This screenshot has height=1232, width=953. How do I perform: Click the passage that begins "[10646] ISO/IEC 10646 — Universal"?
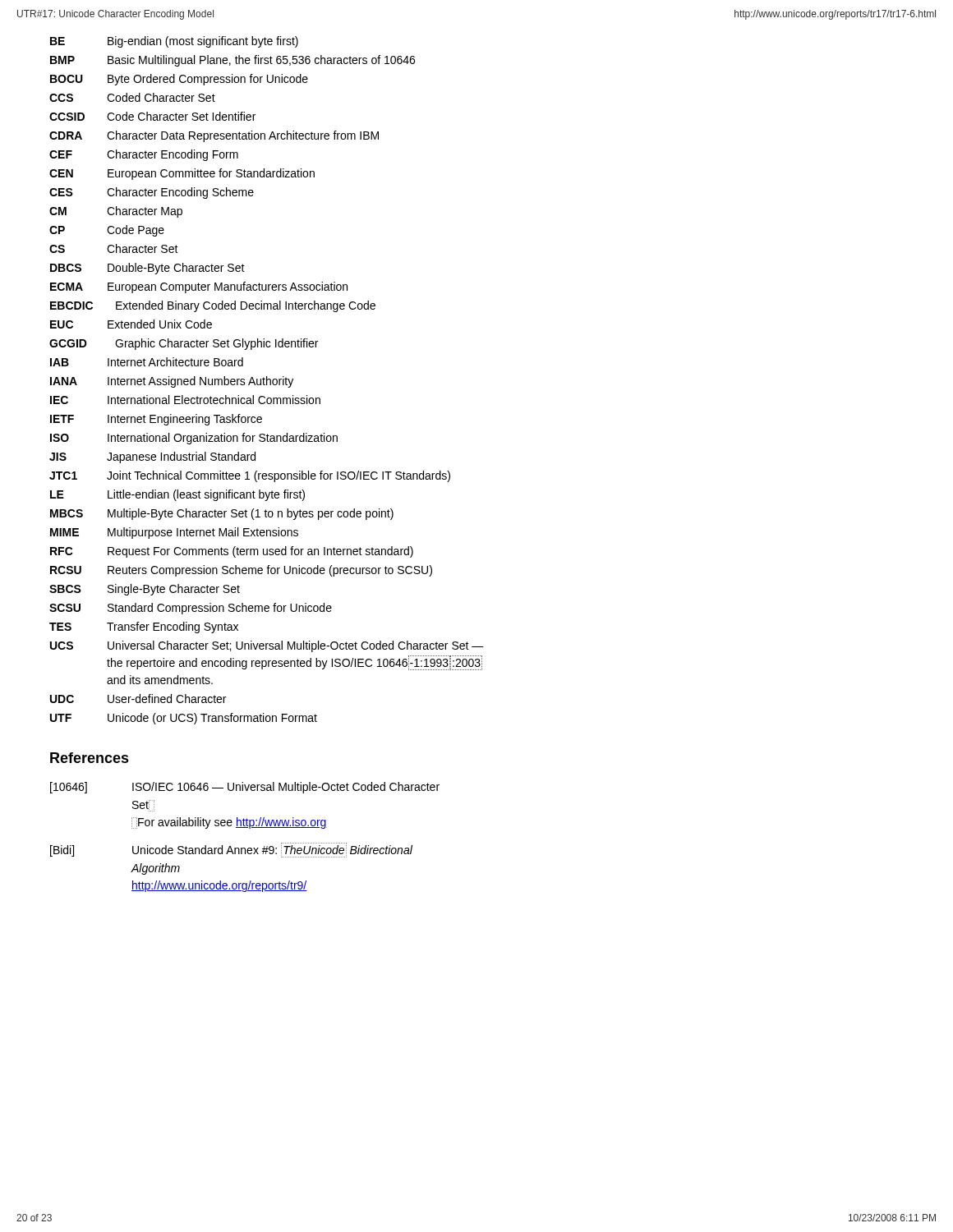(245, 788)
